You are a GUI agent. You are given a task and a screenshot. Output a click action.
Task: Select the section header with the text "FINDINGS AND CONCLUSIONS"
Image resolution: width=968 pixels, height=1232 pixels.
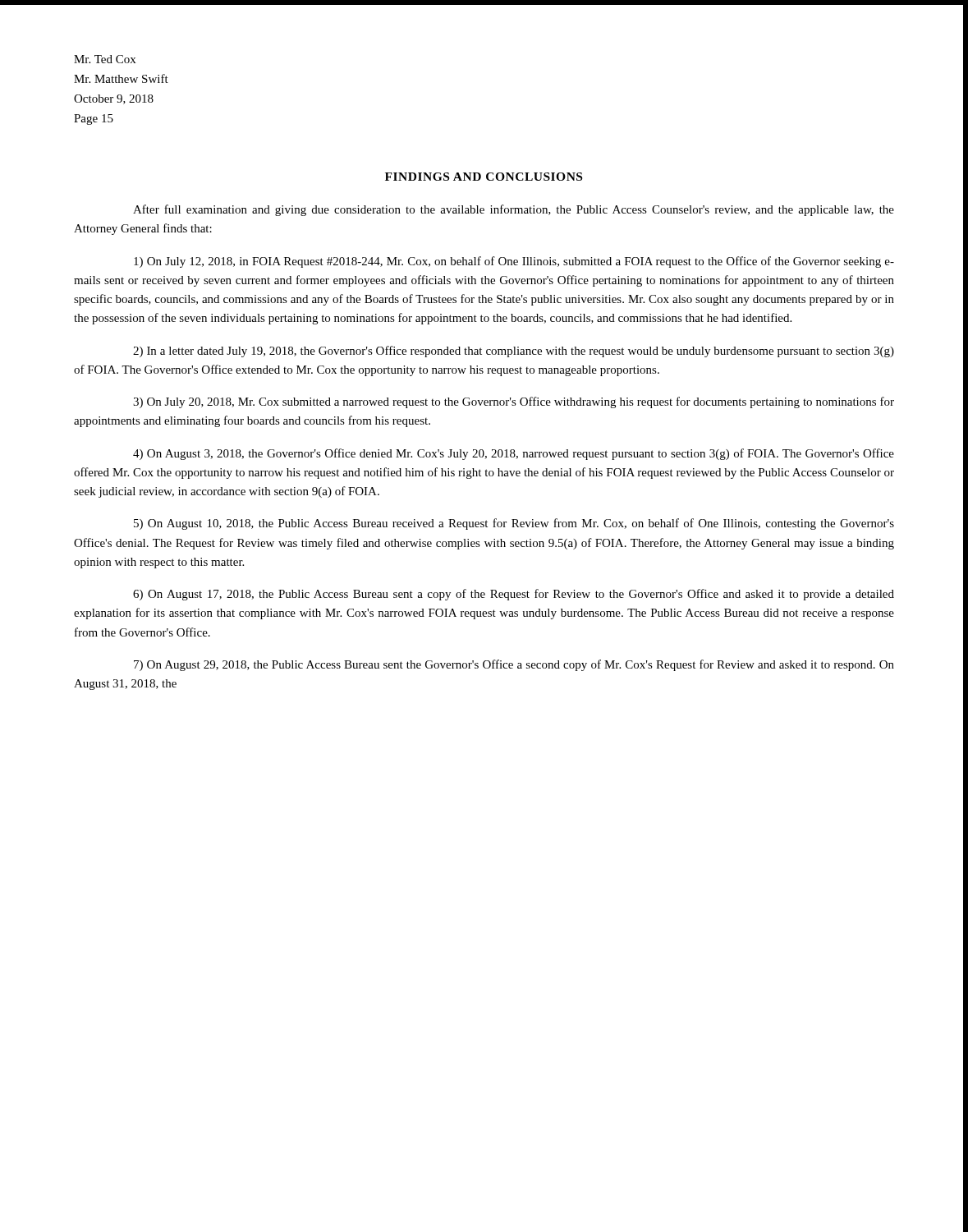point(484,176)
